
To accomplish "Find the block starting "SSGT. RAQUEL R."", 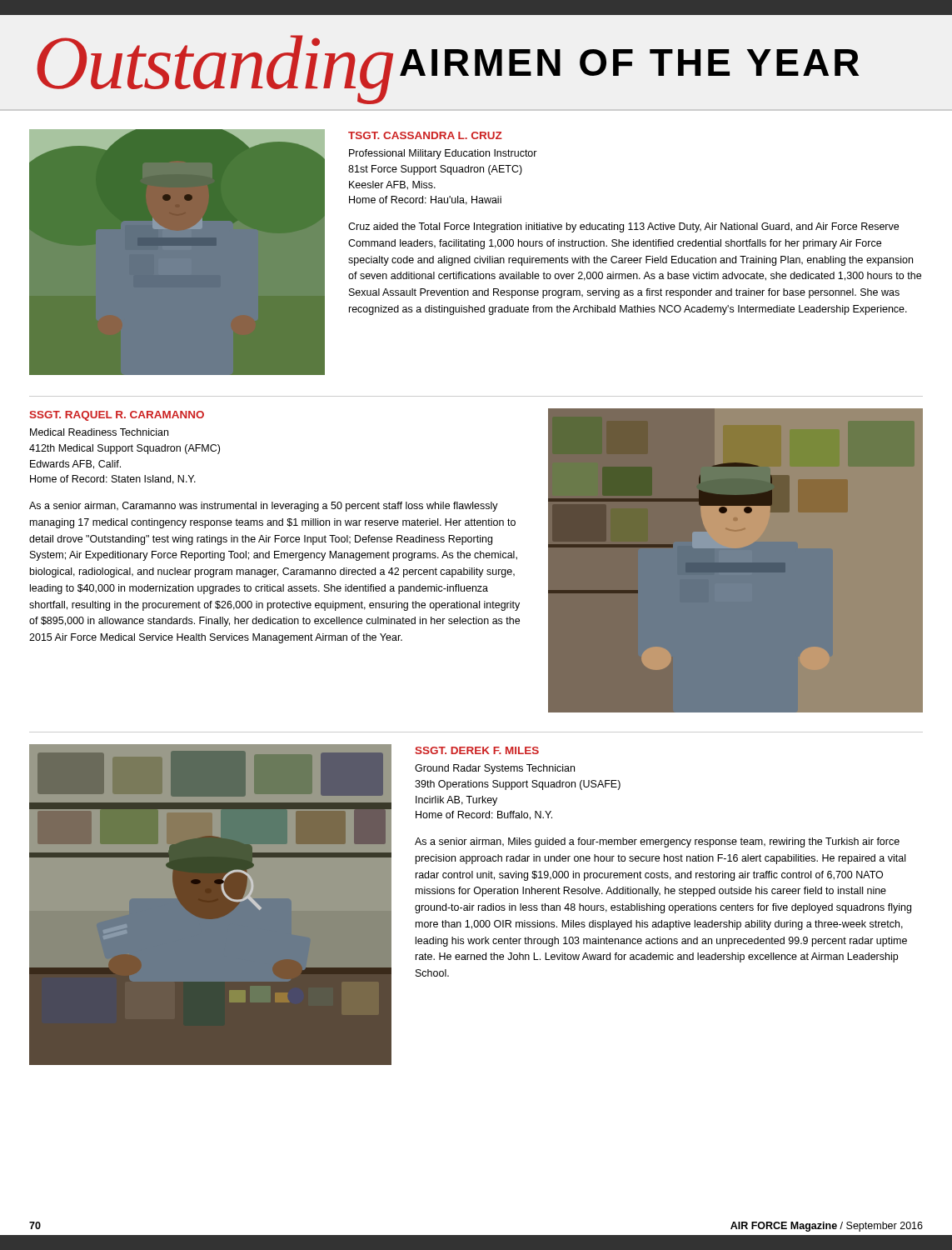I will 117,415.
